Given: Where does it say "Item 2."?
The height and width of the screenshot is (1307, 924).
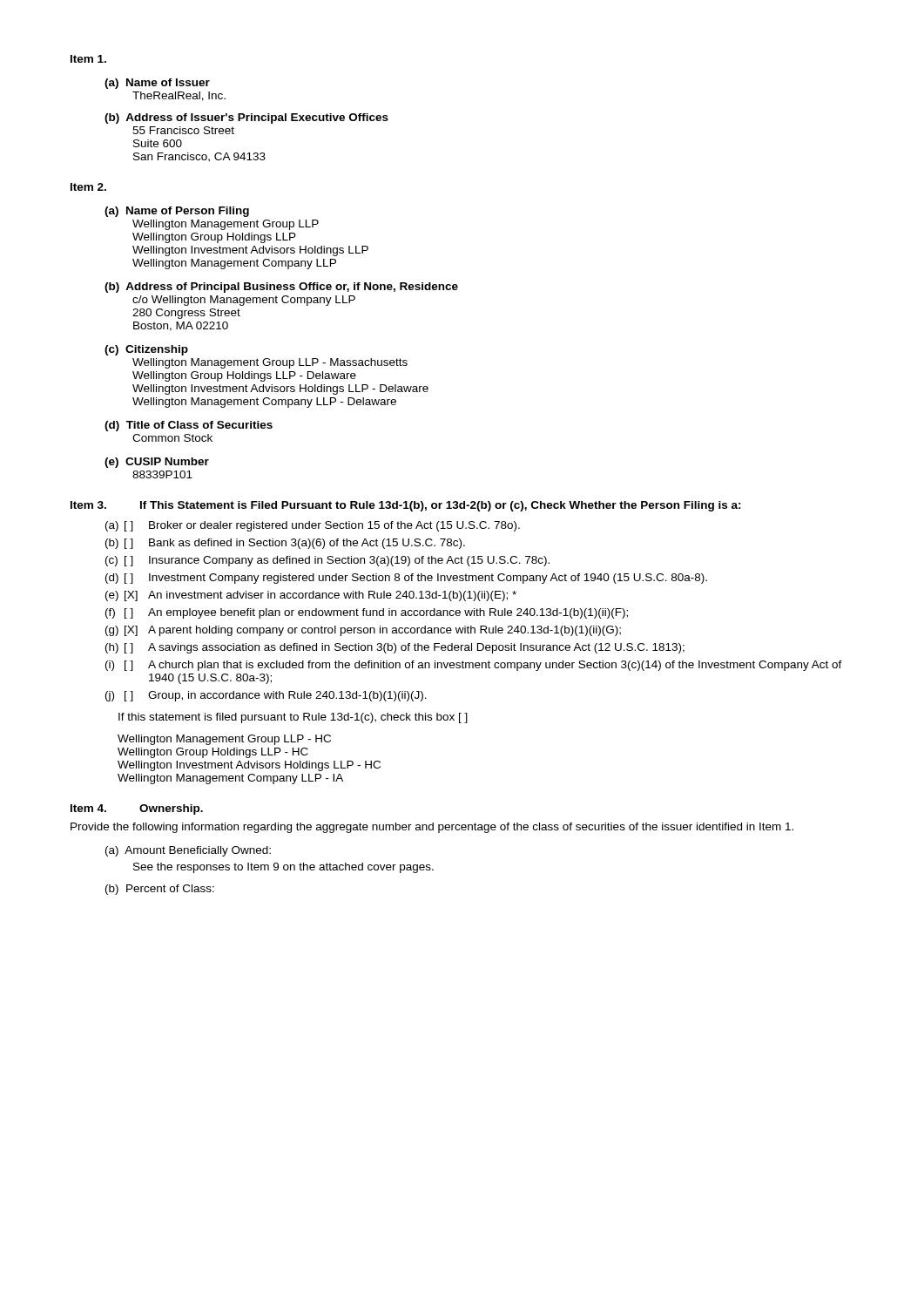Looking at the screenshot, I should pos(88,187).
